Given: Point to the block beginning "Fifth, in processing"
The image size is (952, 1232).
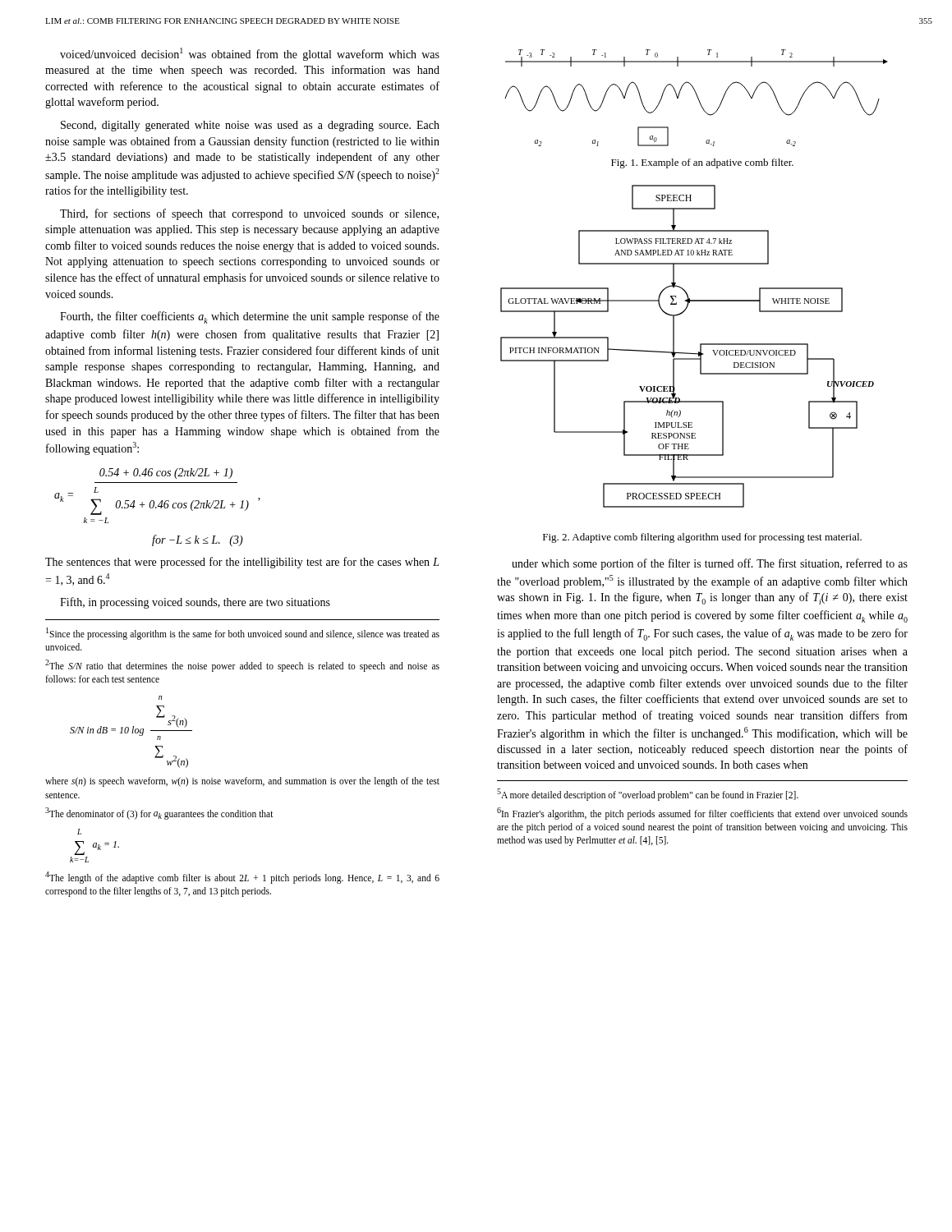Looking at the screenshot, I should pyautogui.click(x=242, y=603).
